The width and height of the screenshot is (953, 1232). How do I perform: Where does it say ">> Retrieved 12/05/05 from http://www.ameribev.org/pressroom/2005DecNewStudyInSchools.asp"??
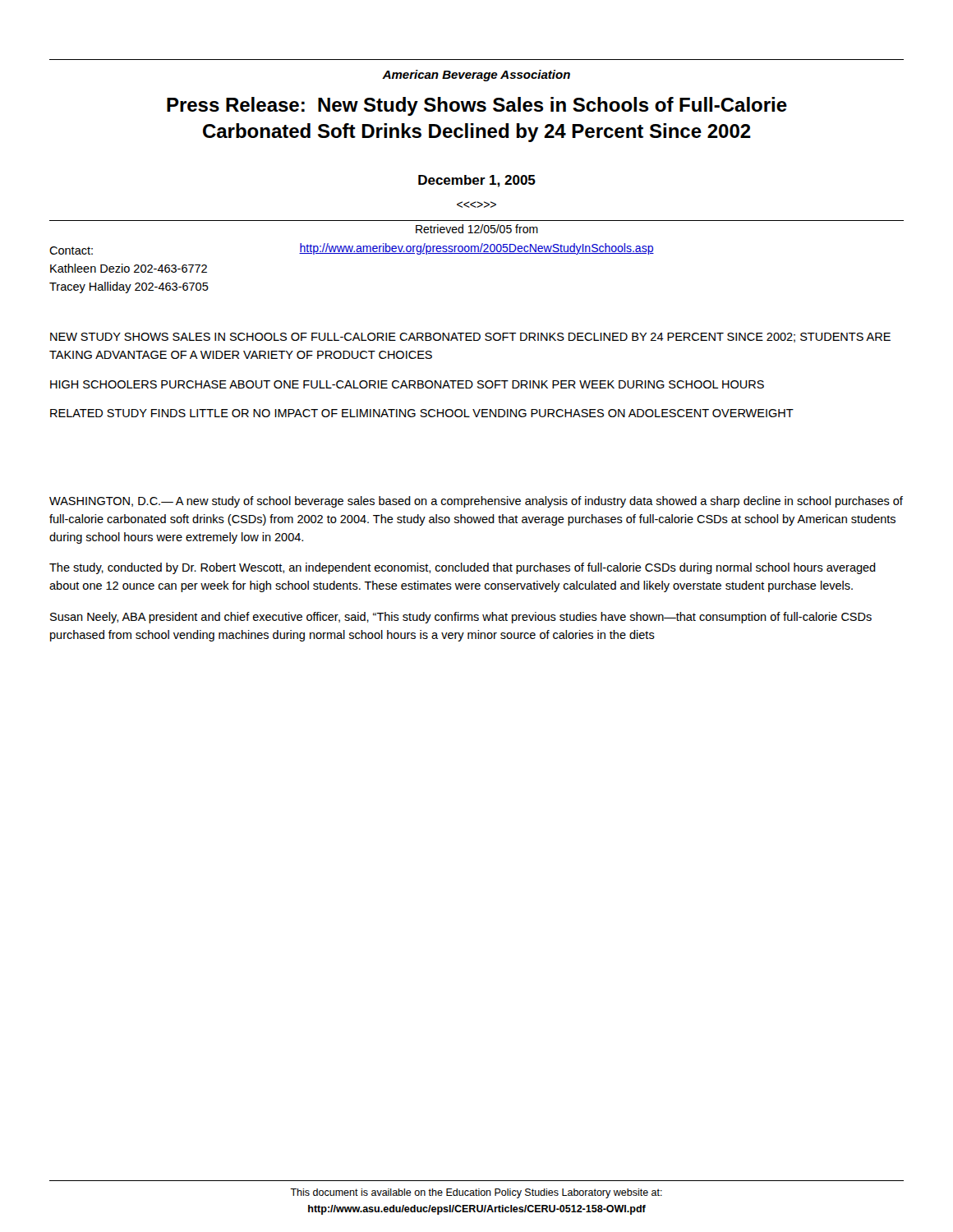click(476, 226)
